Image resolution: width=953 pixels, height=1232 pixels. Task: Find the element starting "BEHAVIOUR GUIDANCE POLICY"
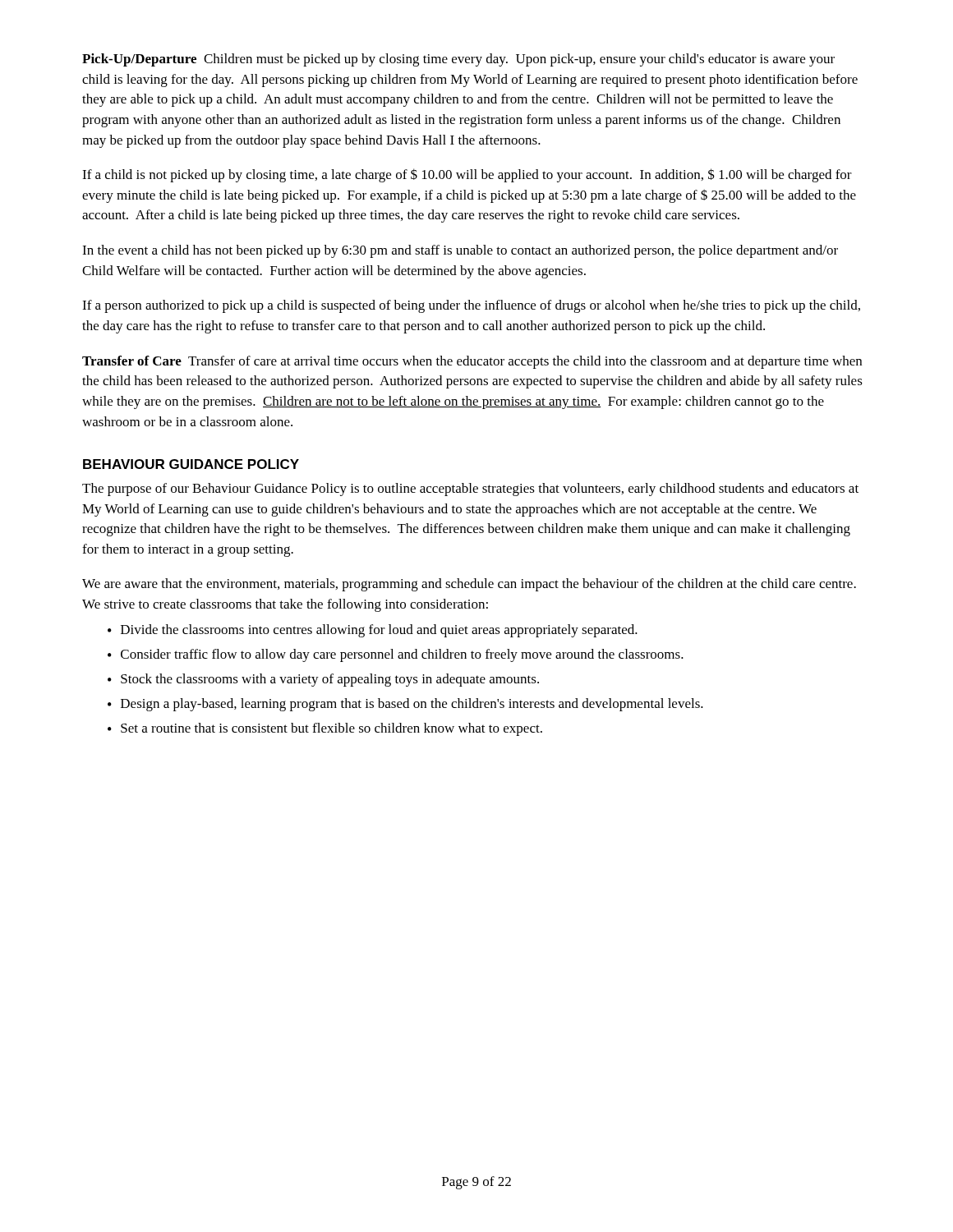point(191,465)
